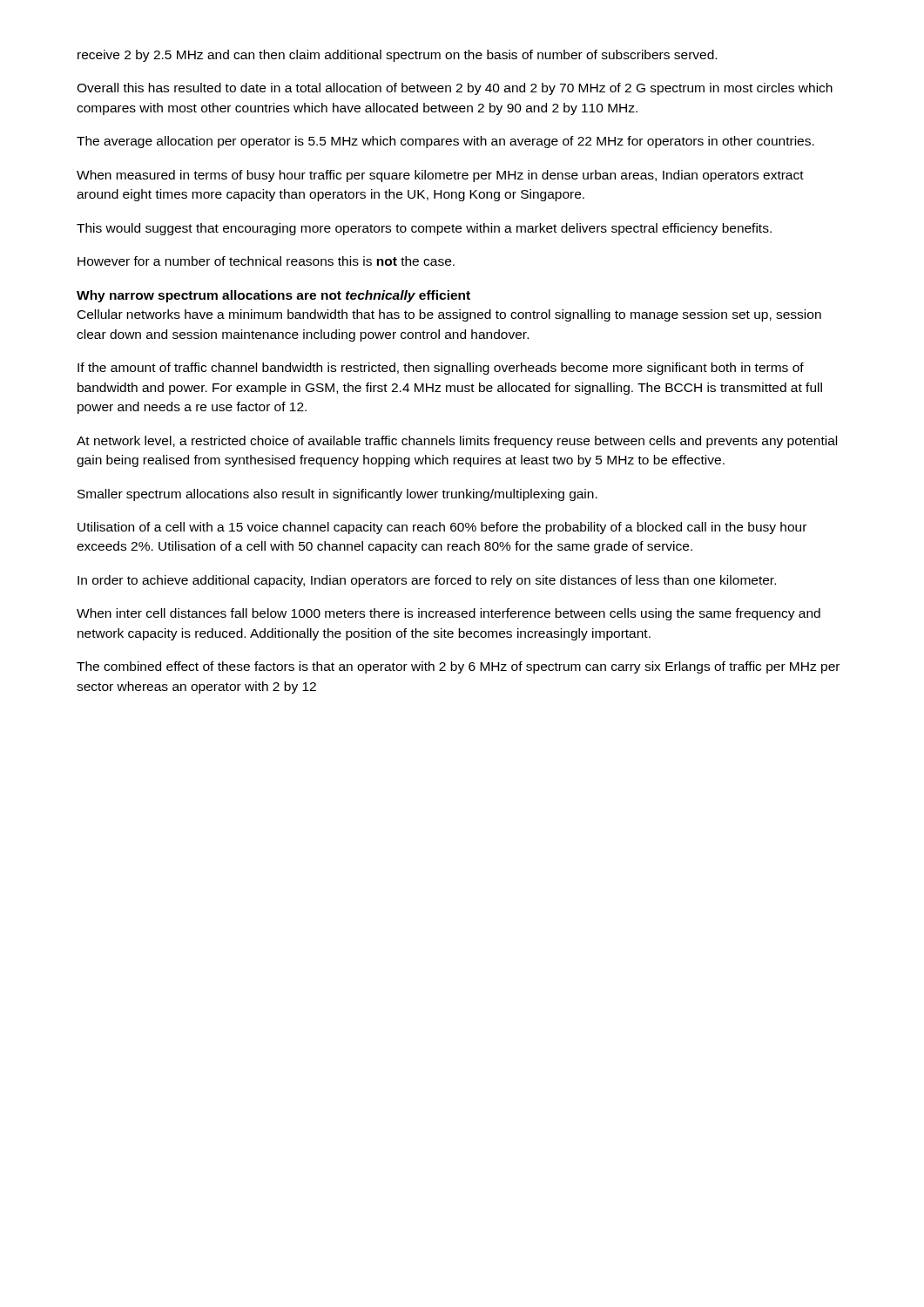Where is the passage that starts "The combined effect of these factors is that"?

click(458, 676)
